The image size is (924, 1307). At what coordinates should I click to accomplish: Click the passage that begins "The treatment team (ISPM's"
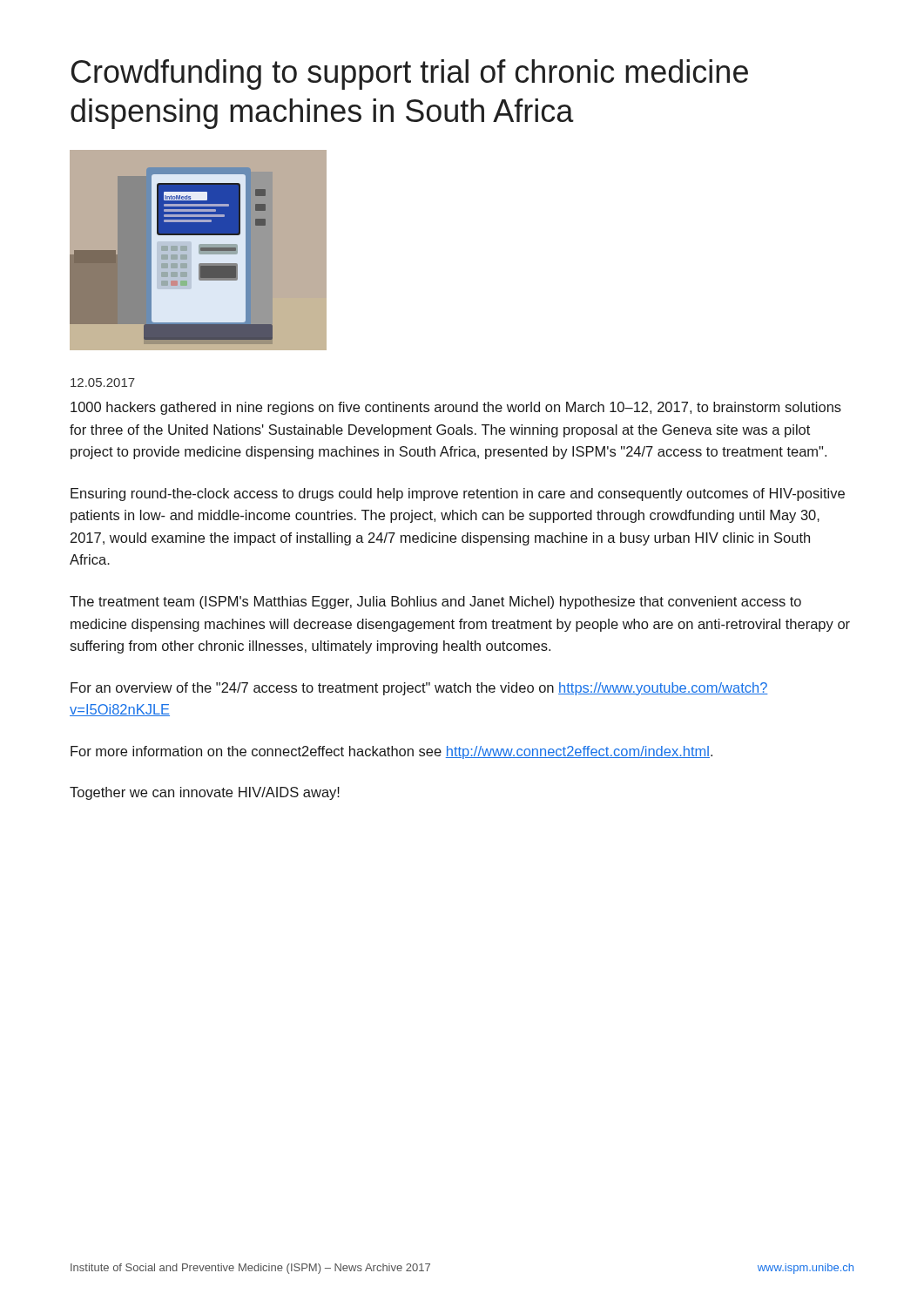(460, 623)
